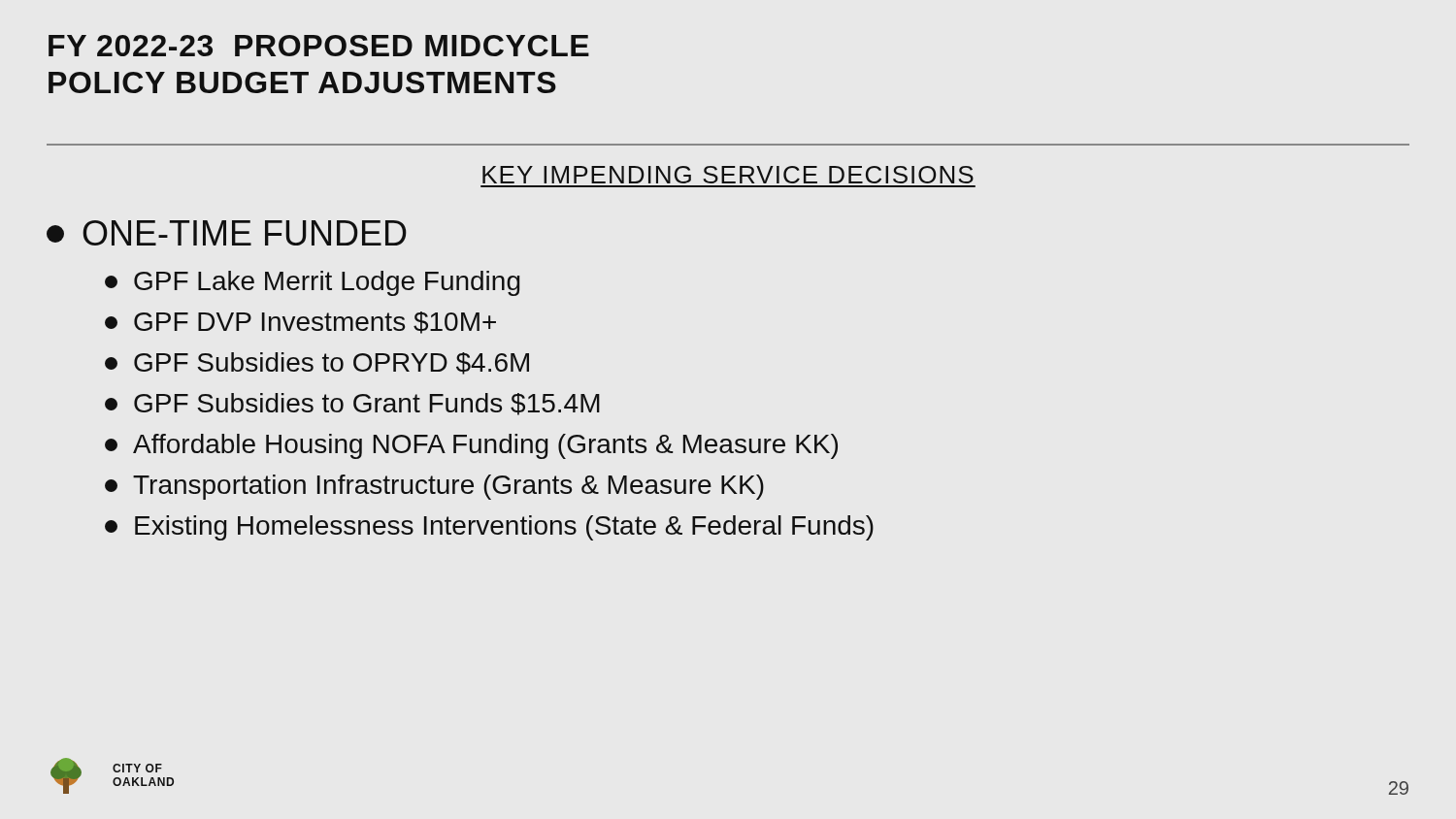
Task: Select the list item containing "GPF Subsidies to OPRYD $4.6M"
Action: coord(318,363)
